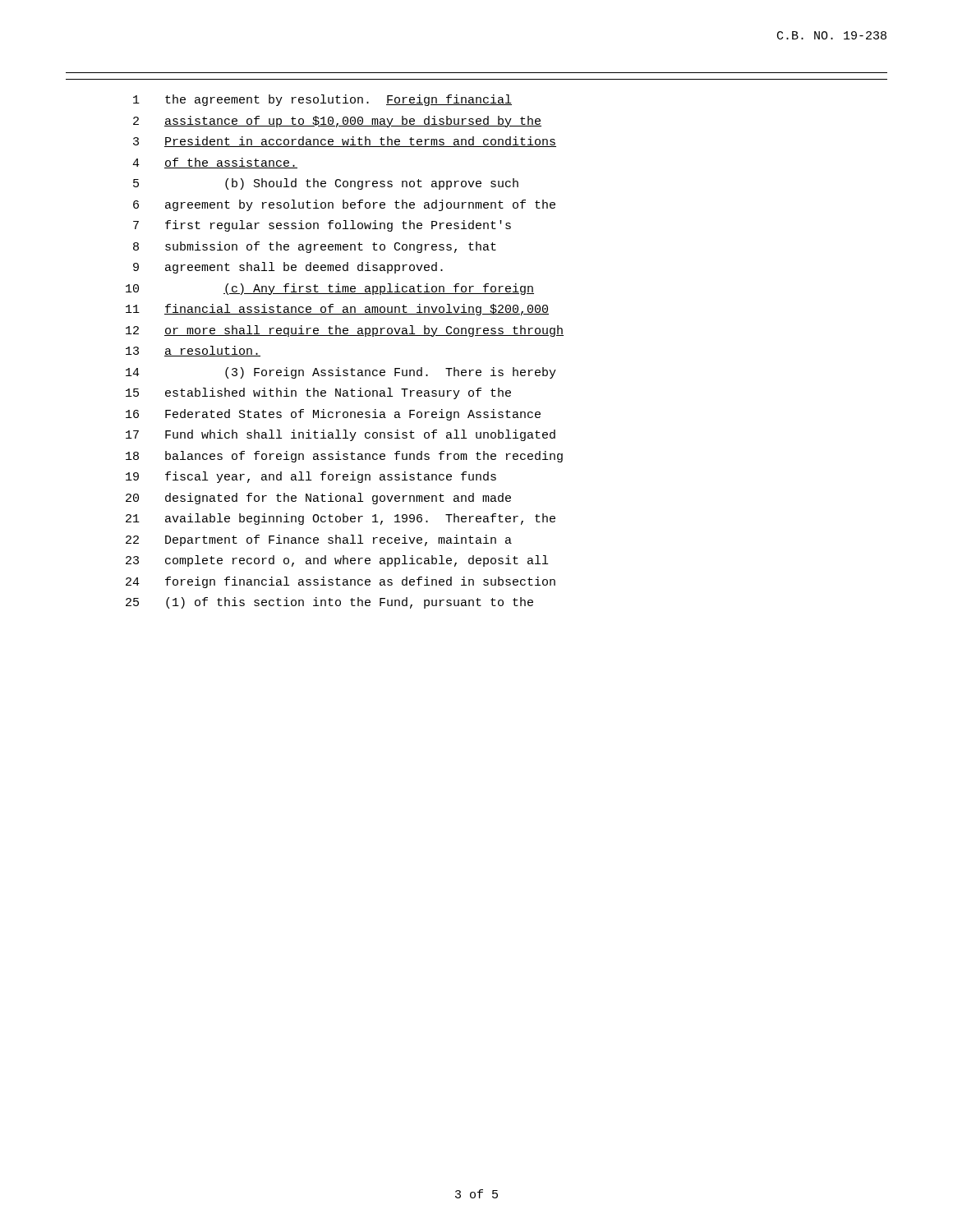Viewport: 953px width, 1232px height.
Task: Find the region starting "22 Department of Finance"
Action: coord(476,541)
